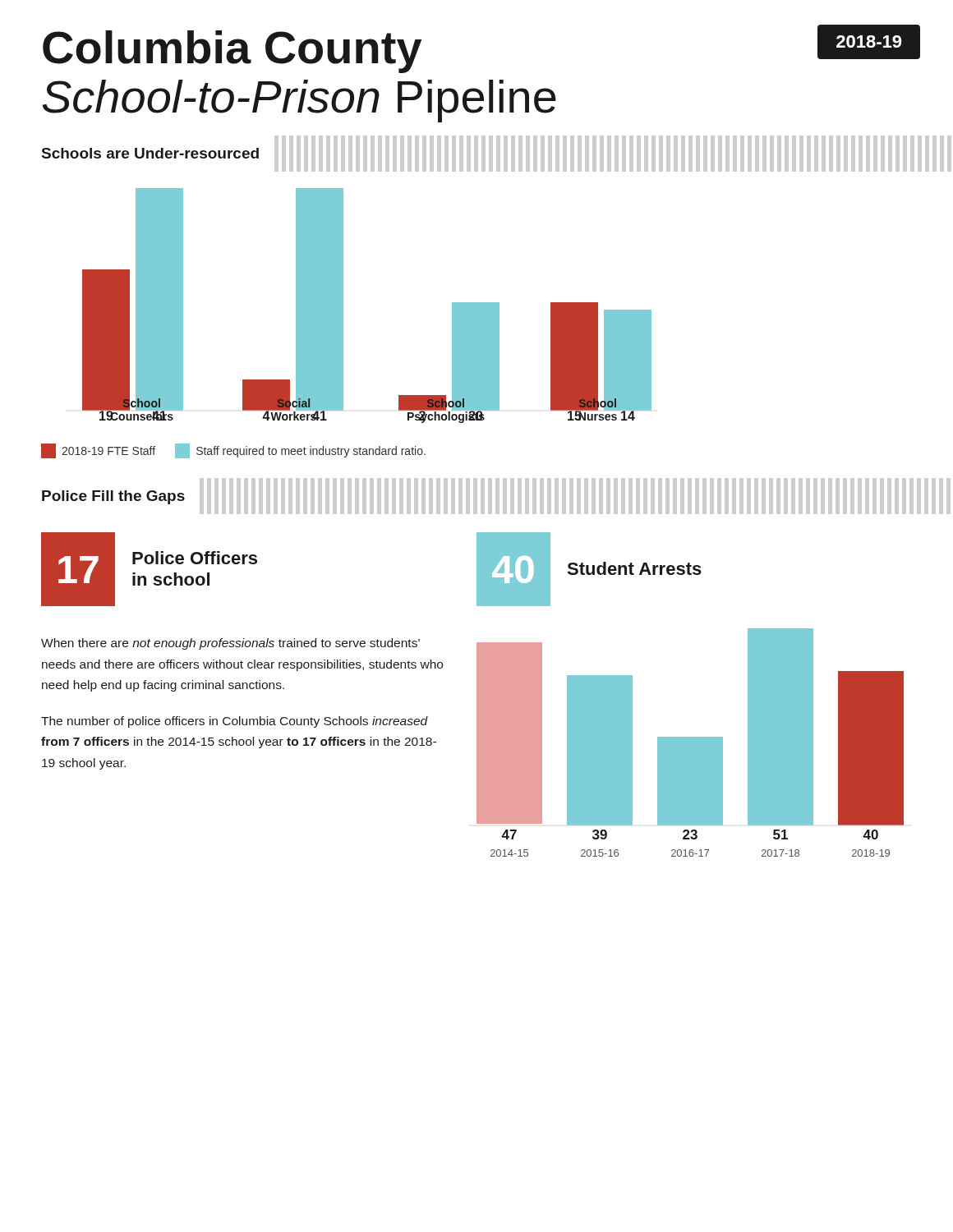Screen dimensions: 1232x953
Task: Click the title
Action: coord(320,73)
